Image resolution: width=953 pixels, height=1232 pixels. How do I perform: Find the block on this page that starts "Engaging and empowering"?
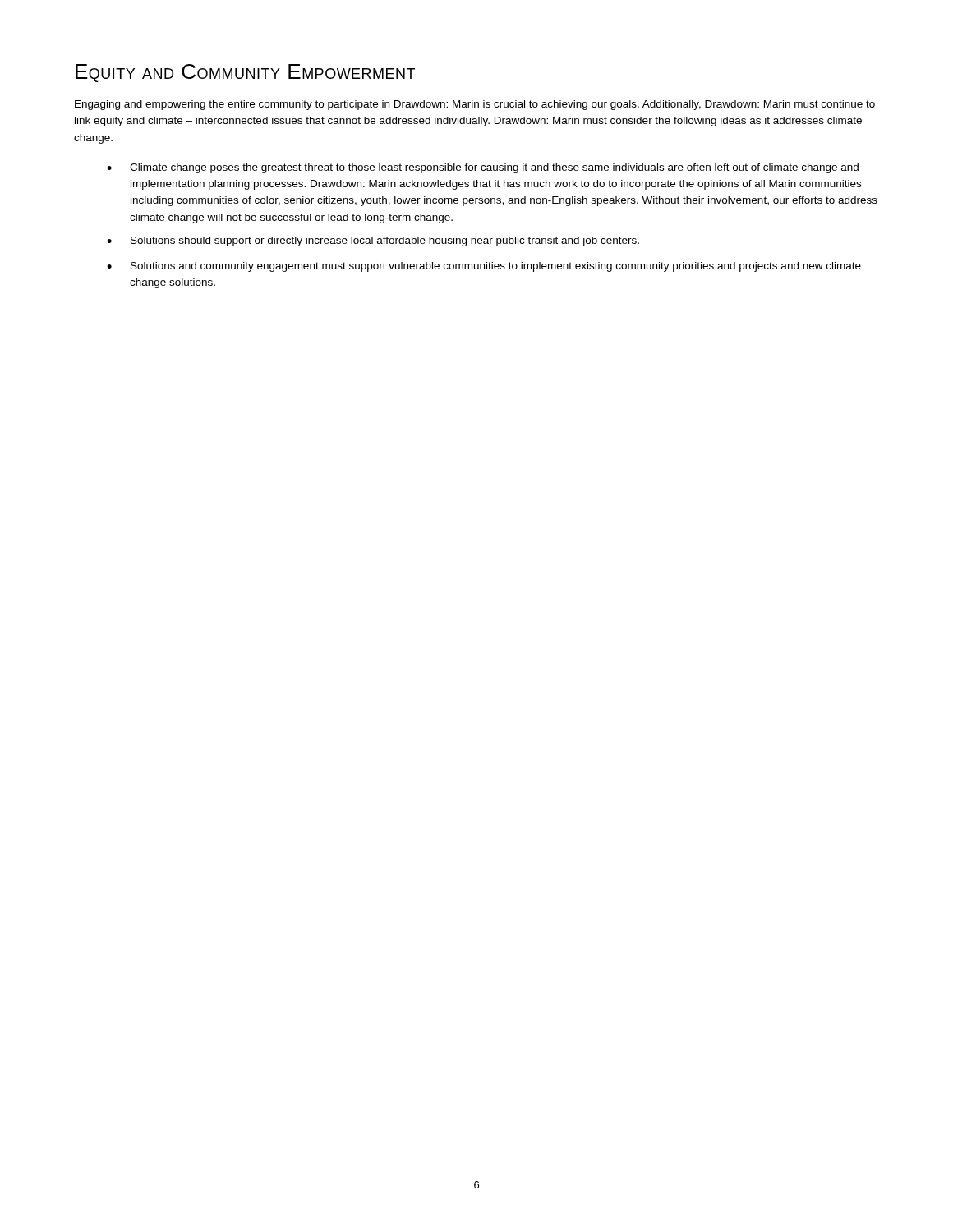pyautogui.click(x=475, y=120)
